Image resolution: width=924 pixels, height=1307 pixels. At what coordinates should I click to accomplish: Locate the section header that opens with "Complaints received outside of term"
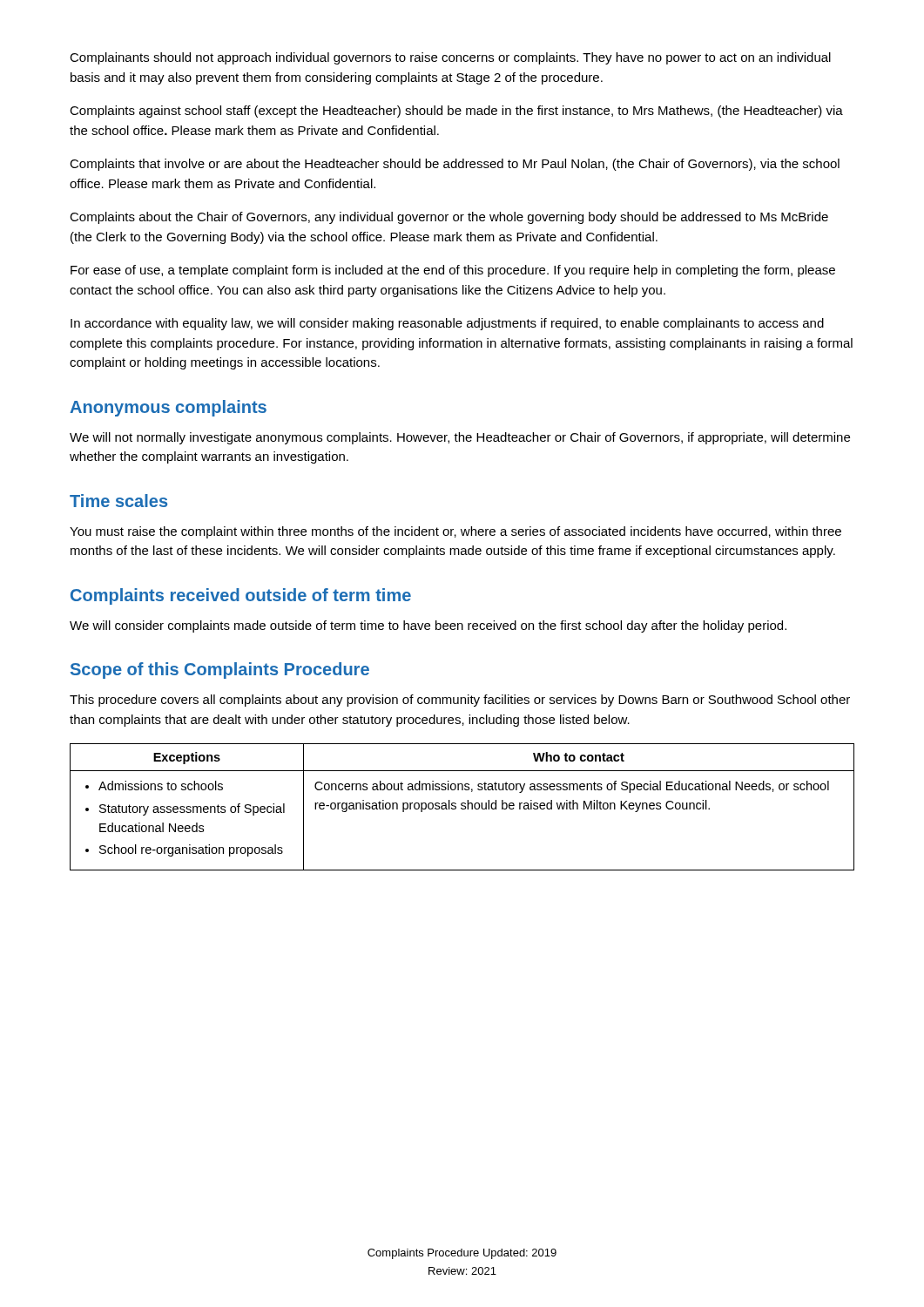point(241,595)
